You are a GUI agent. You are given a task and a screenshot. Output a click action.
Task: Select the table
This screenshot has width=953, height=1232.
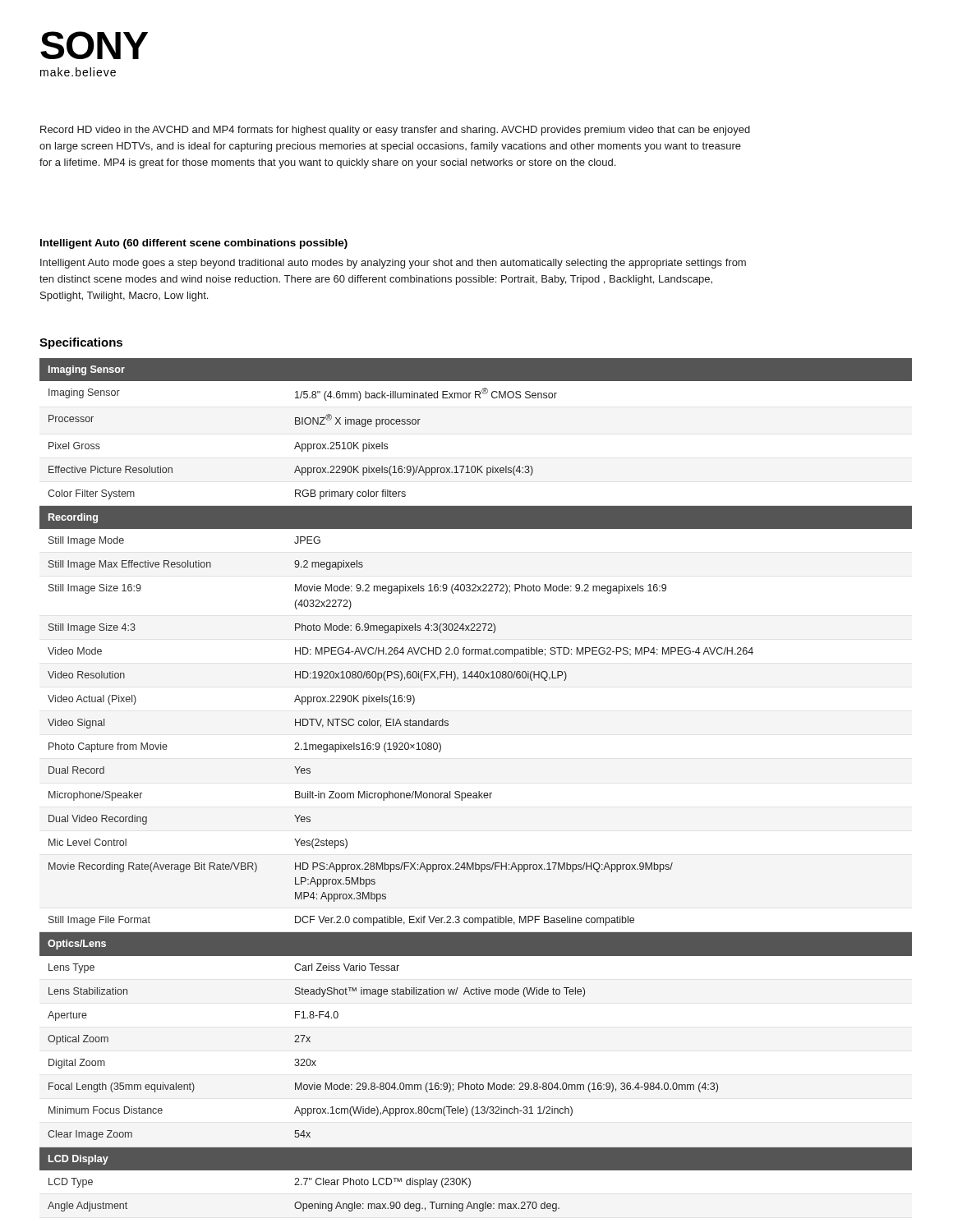476,788
